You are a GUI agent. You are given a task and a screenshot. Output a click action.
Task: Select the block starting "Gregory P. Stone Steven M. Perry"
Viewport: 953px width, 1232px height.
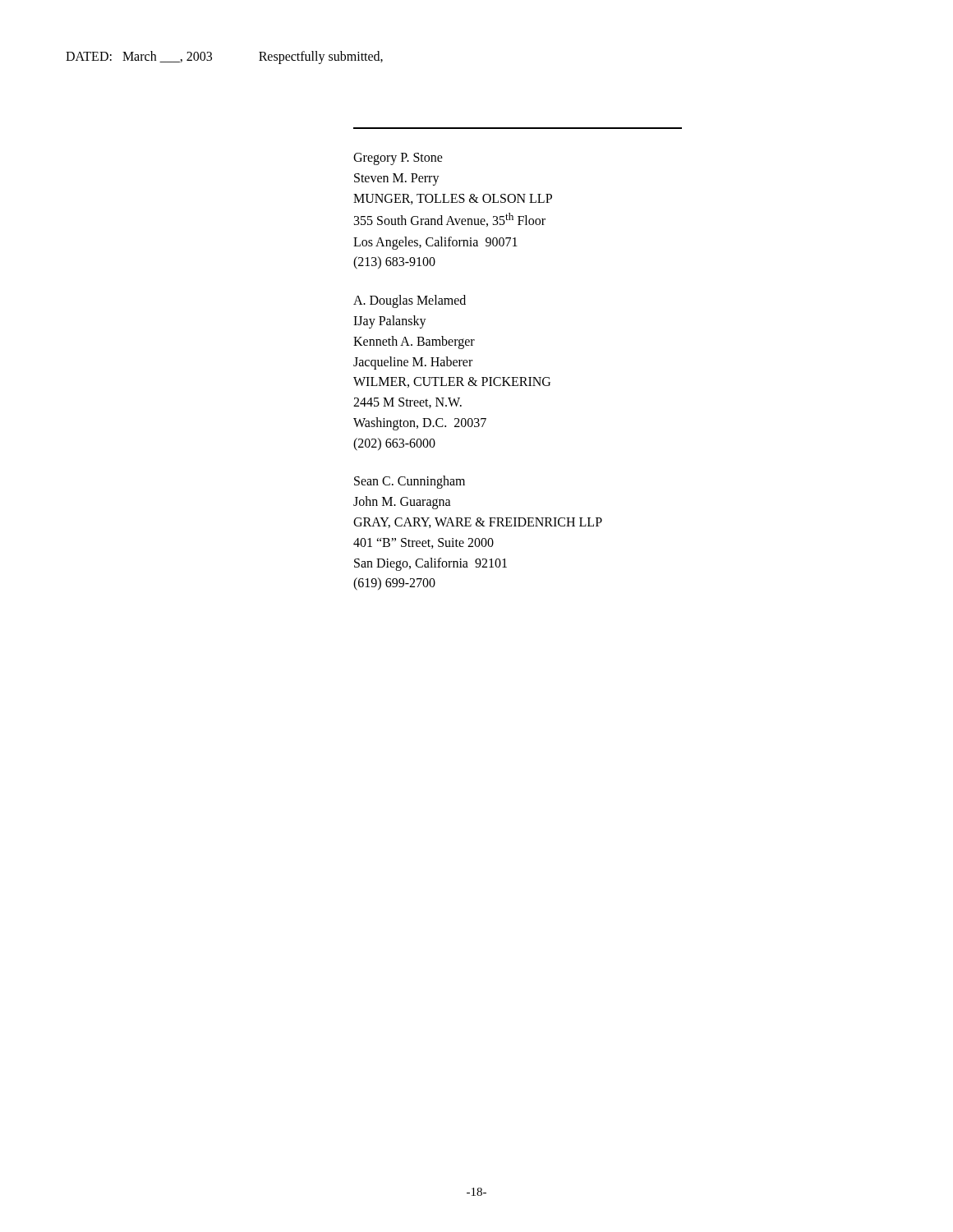(x=478, y=371)
